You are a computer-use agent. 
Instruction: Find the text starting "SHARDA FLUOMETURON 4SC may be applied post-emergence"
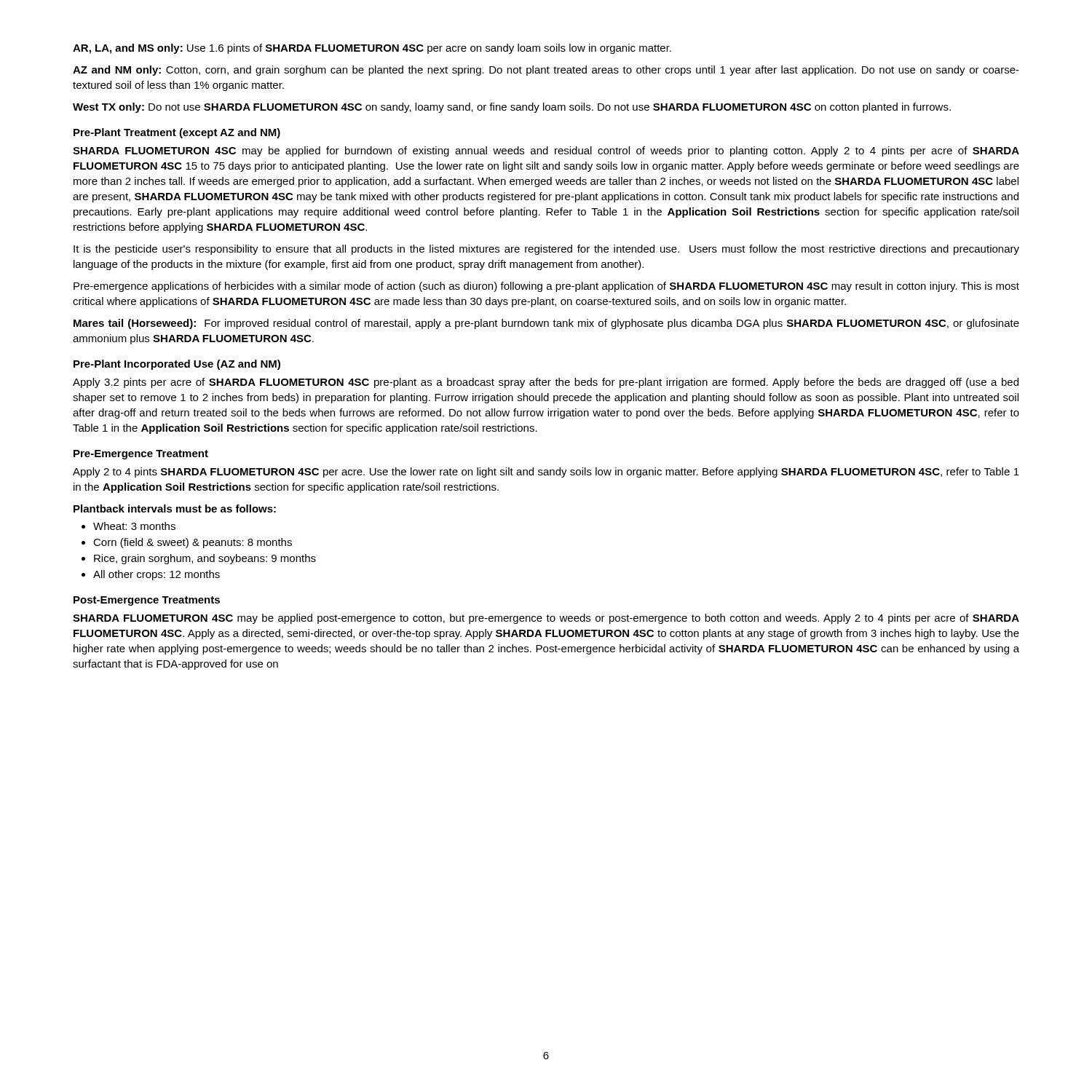(546, 641)
